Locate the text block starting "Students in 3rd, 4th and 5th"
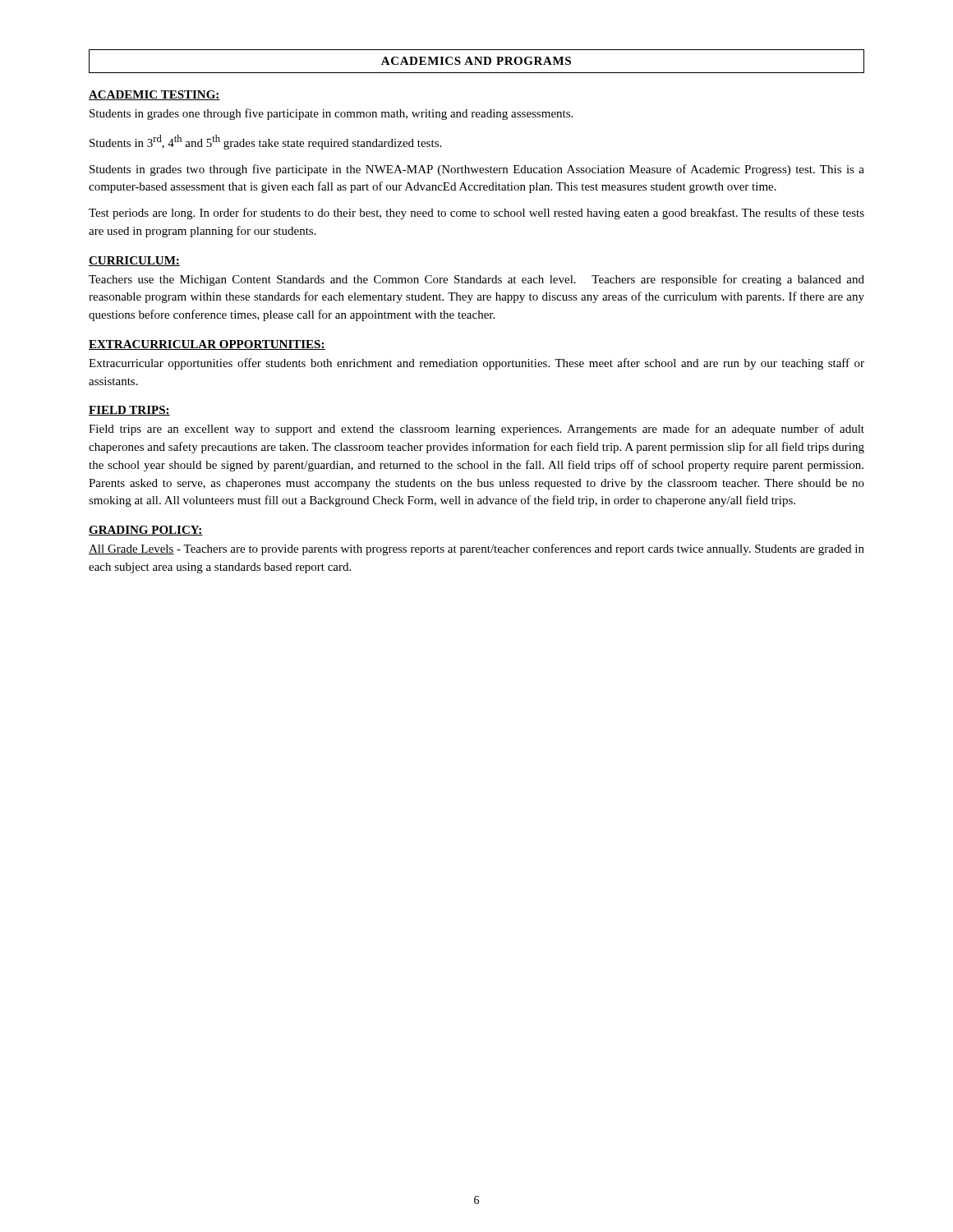The image size is (953, 1232). click(265, 141)
